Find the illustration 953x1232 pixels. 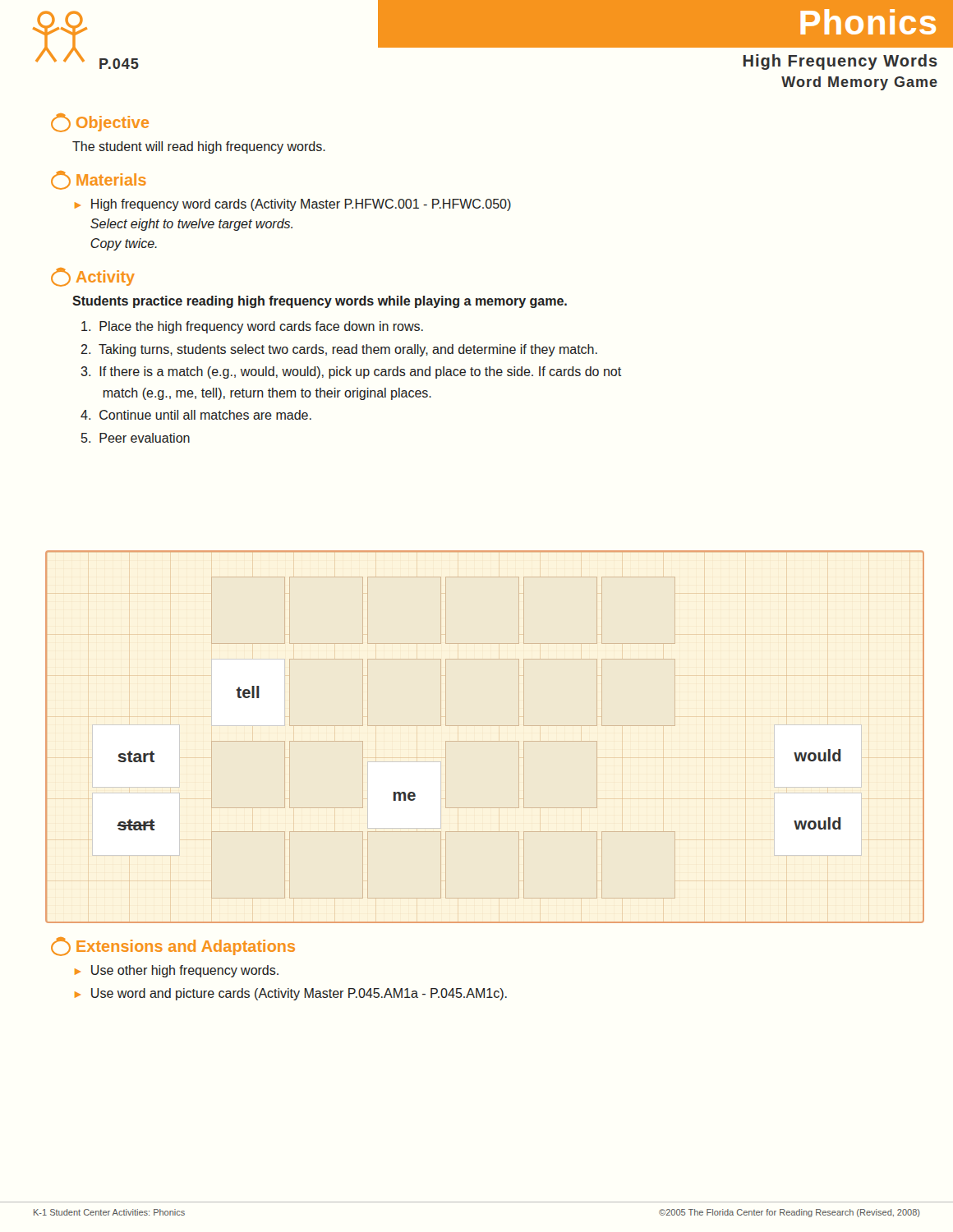[485, 737]
